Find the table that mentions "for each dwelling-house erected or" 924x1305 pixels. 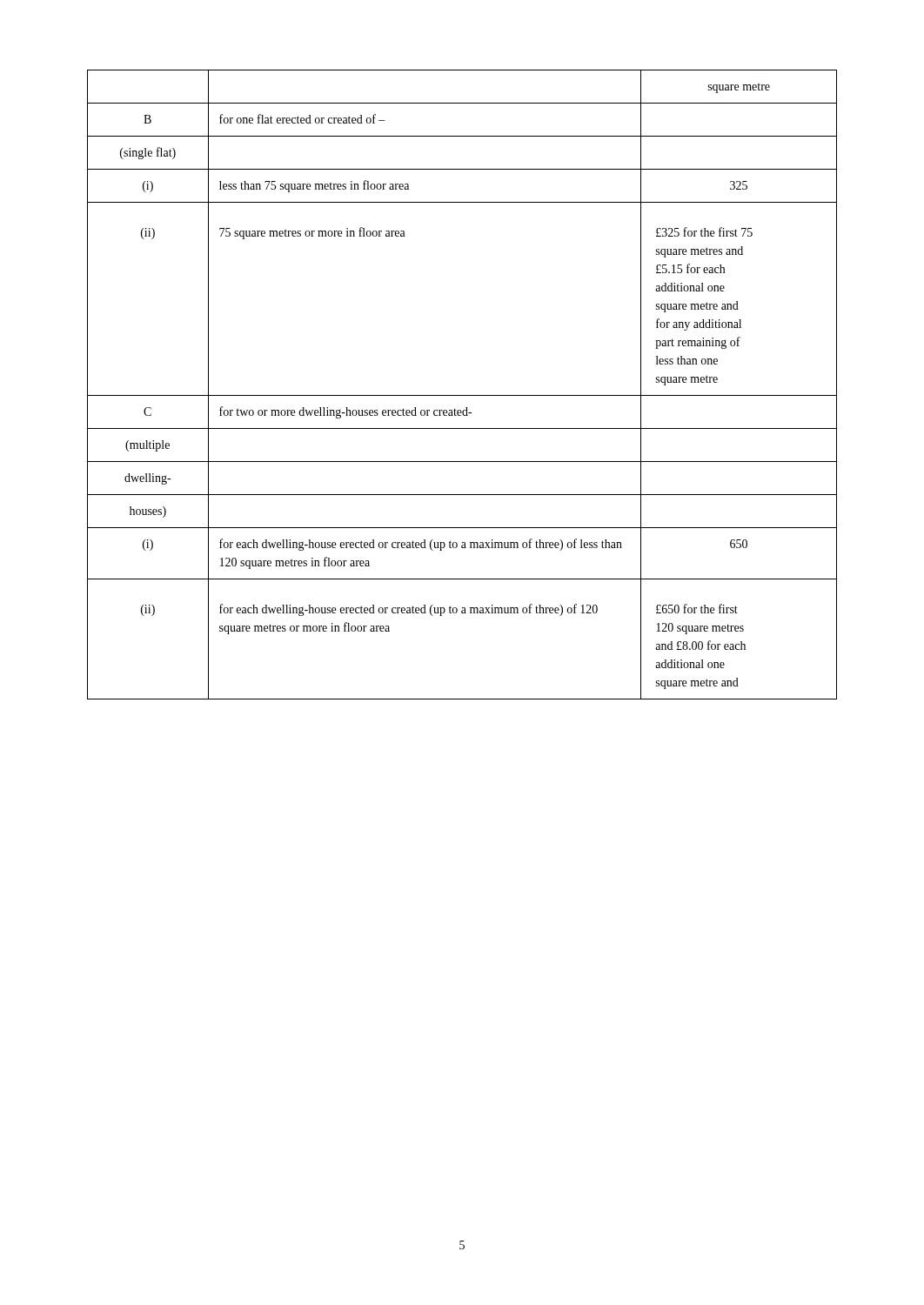tap(462, 385)
